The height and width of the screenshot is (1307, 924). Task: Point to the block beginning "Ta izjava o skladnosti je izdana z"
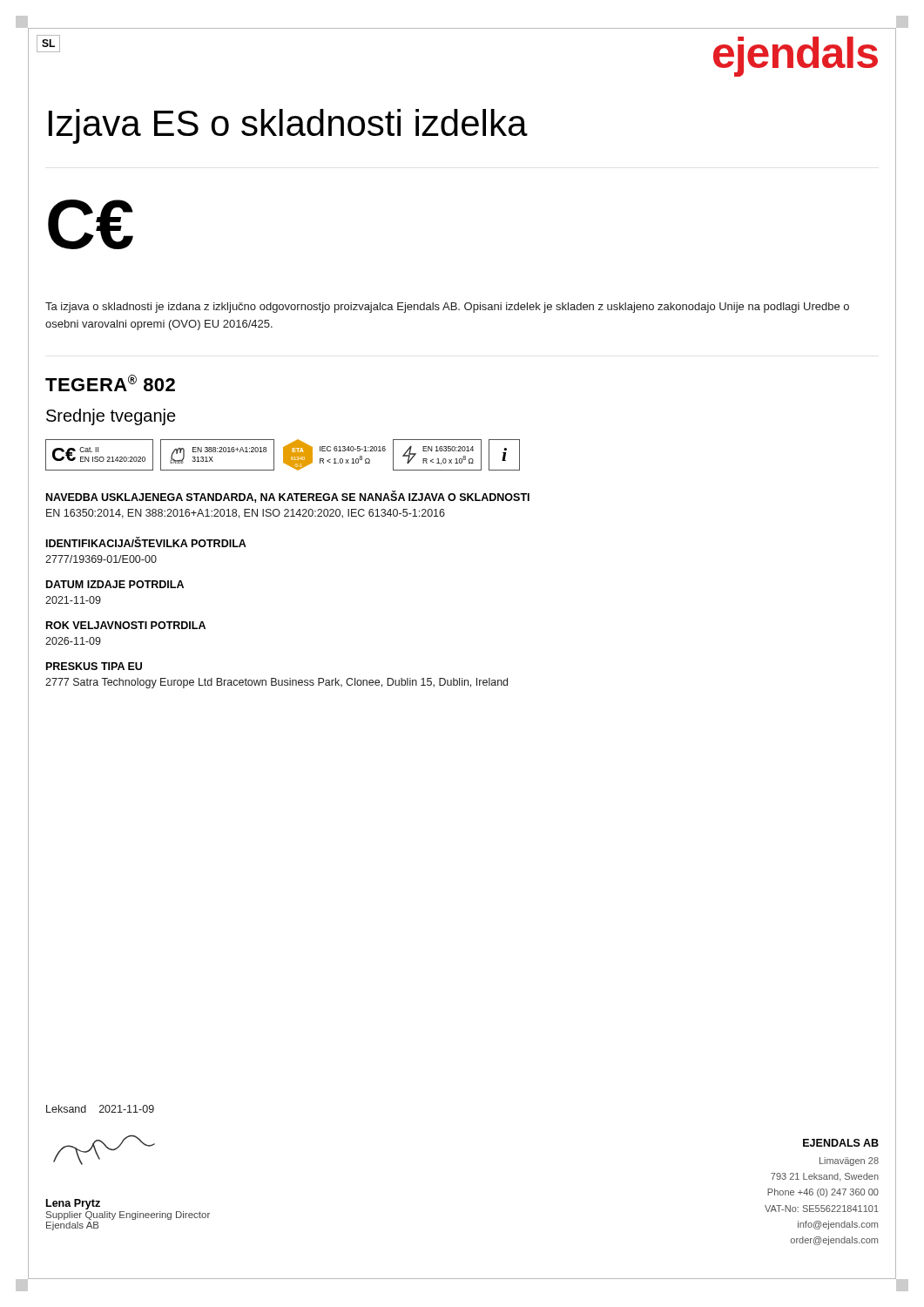pyautogui.click(x=447, y=315)
